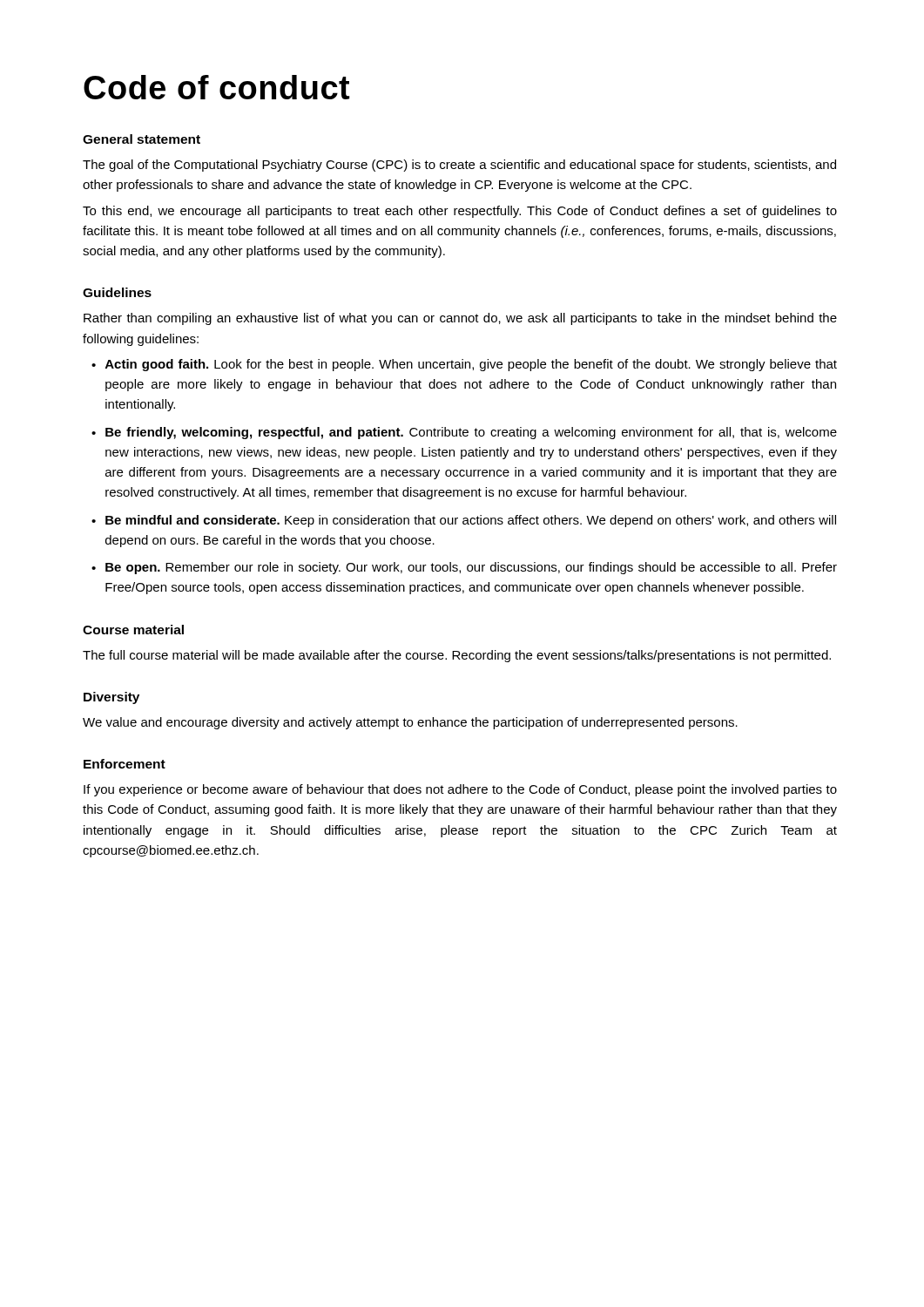Select the text block that says "To this end, we encourage all participants to"
The width and height of the screenshot is (924, 1307).
point(460,230)
